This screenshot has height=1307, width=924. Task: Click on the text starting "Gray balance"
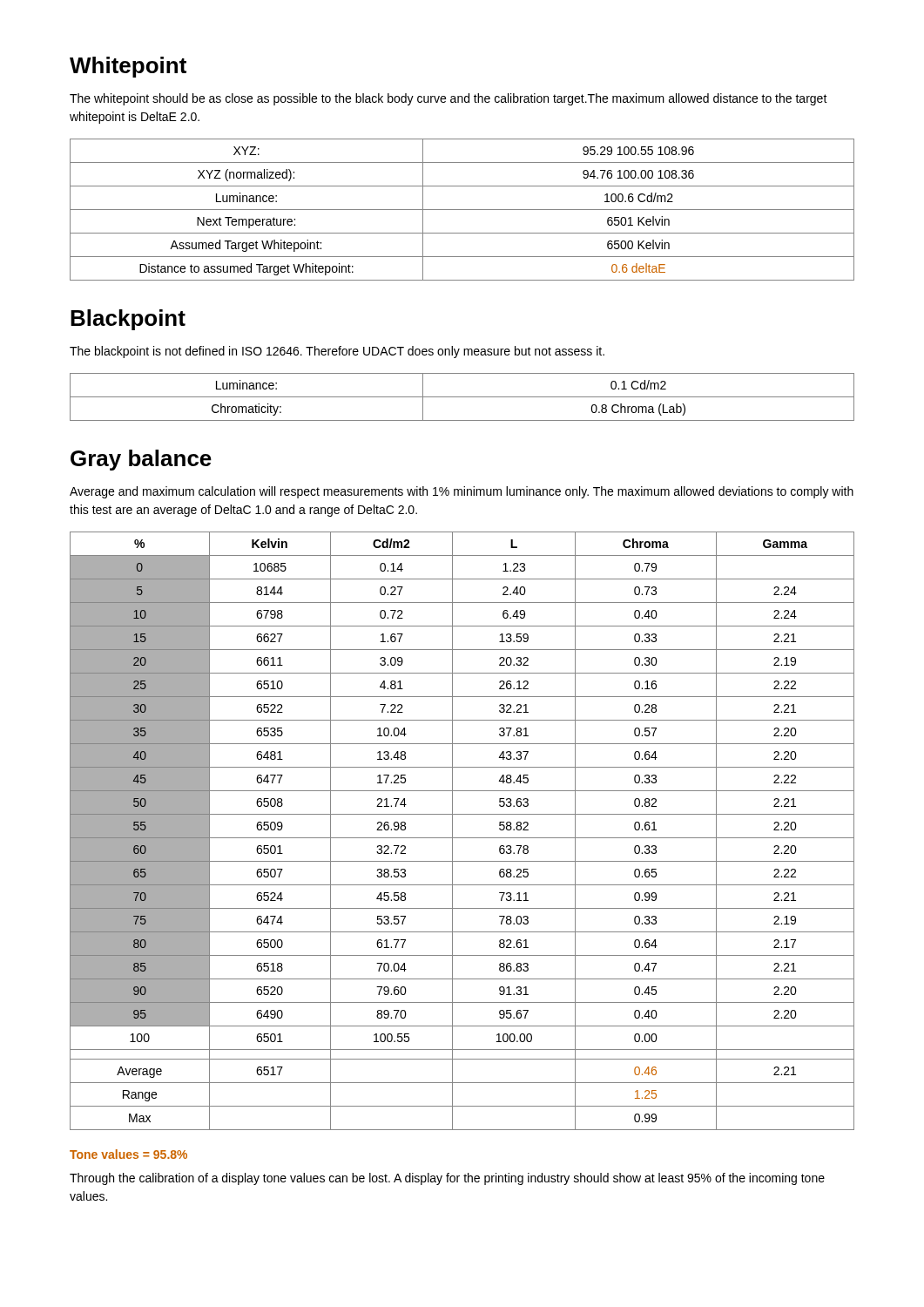(141, 460)
